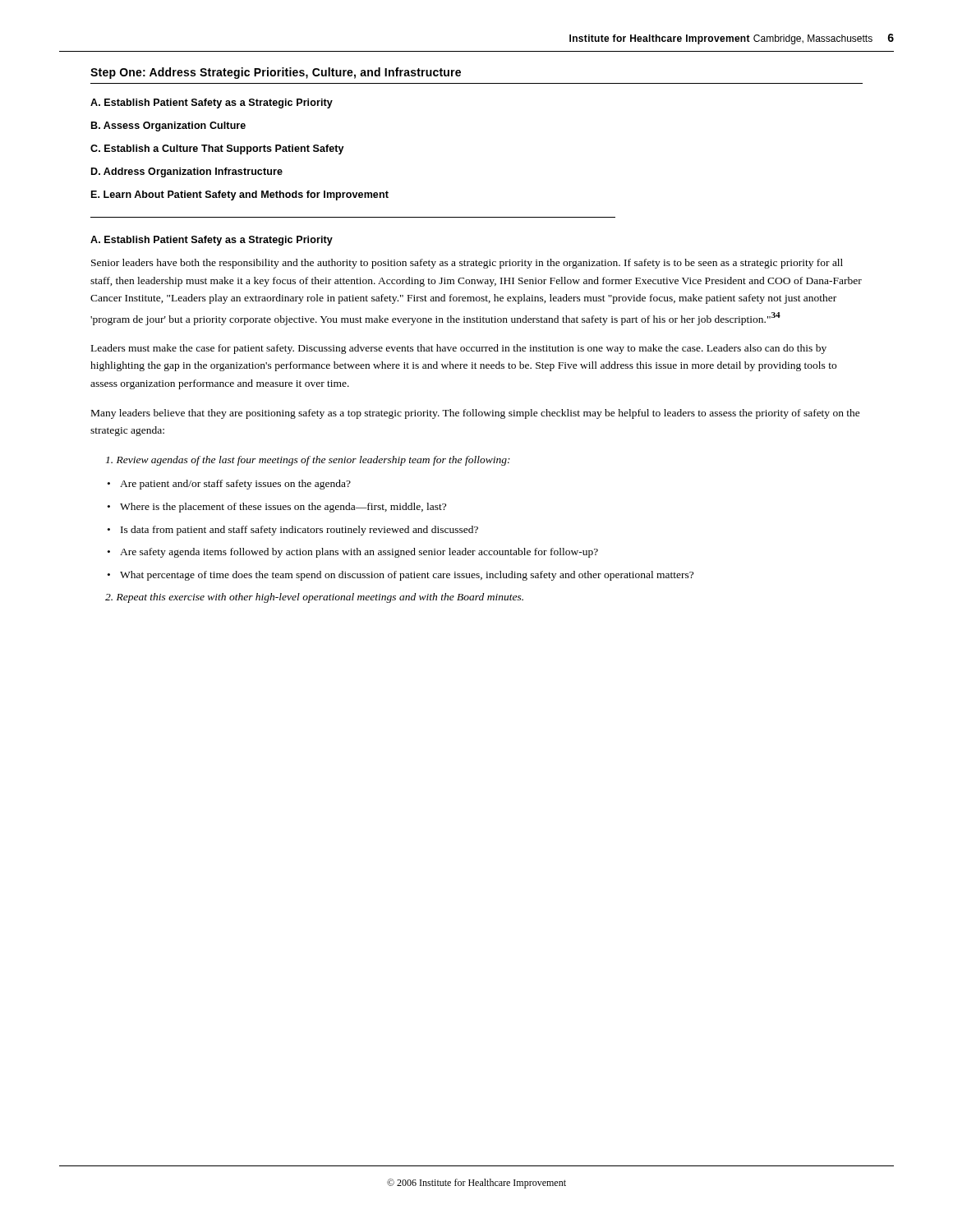Find the text block starting "C. Establish a Culture That"

[x=217, y=149]
